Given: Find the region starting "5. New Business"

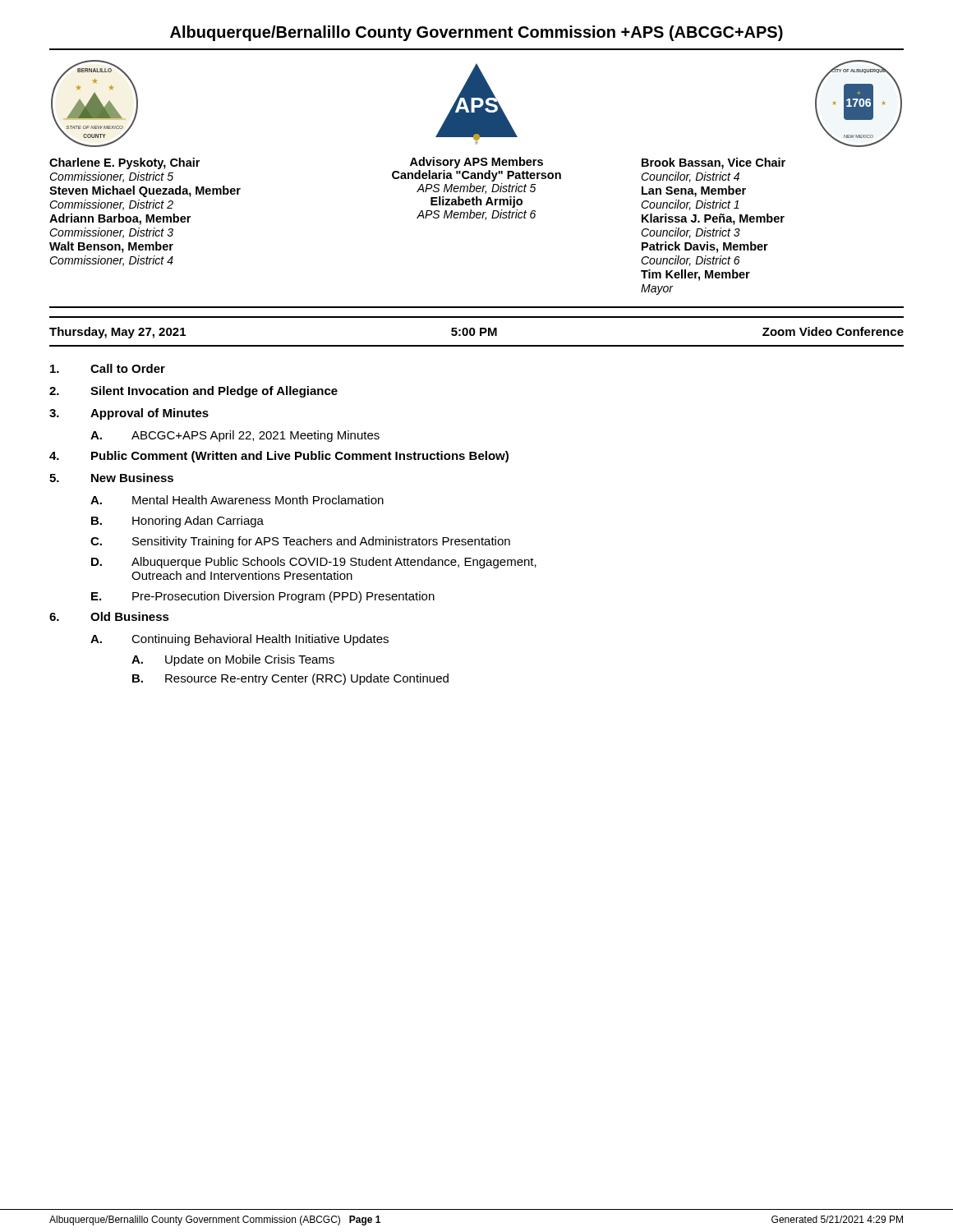Looking at the screenshot, I should pyautogui.click(x=112, y=478).
